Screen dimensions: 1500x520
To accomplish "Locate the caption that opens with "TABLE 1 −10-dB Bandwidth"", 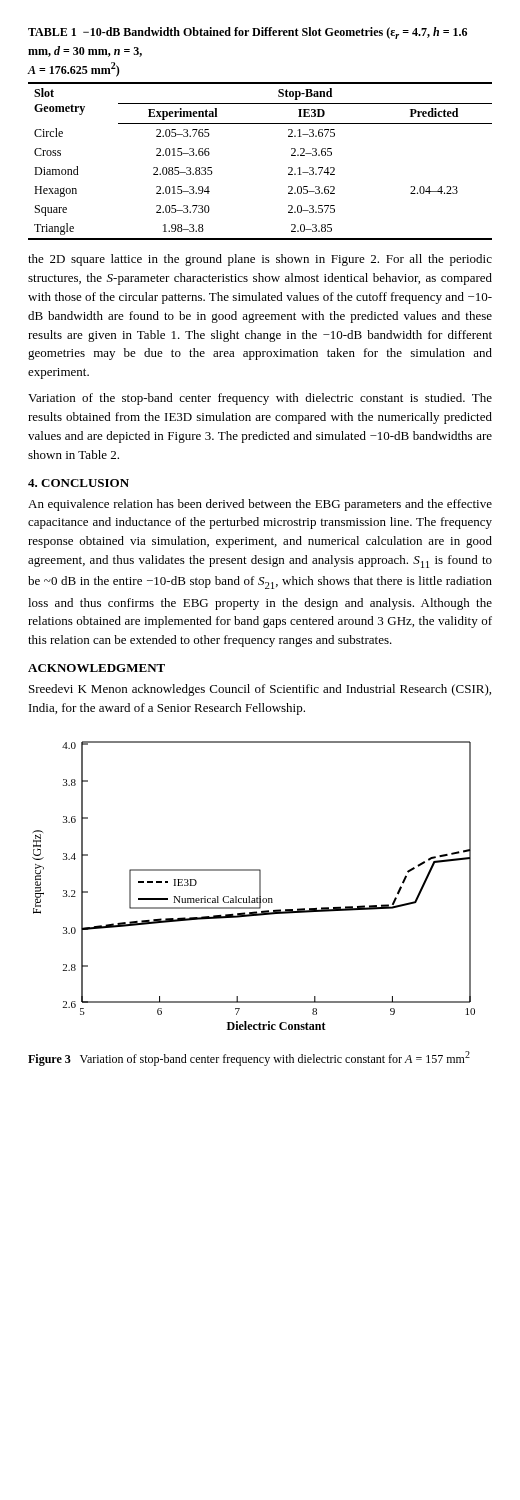I will coord(248,33).
